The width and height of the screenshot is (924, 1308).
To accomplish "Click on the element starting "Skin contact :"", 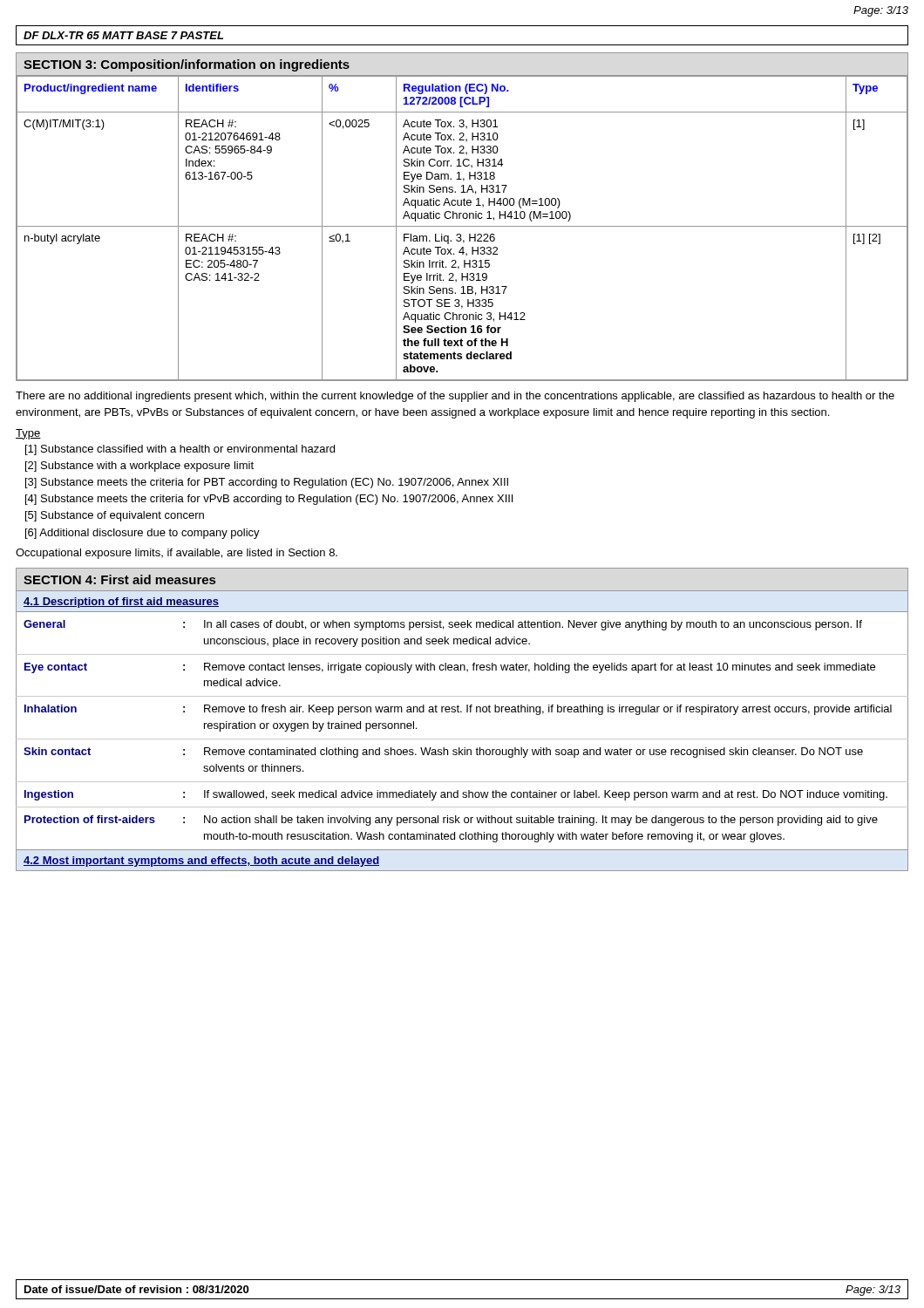I will click(x=462, y=760).
